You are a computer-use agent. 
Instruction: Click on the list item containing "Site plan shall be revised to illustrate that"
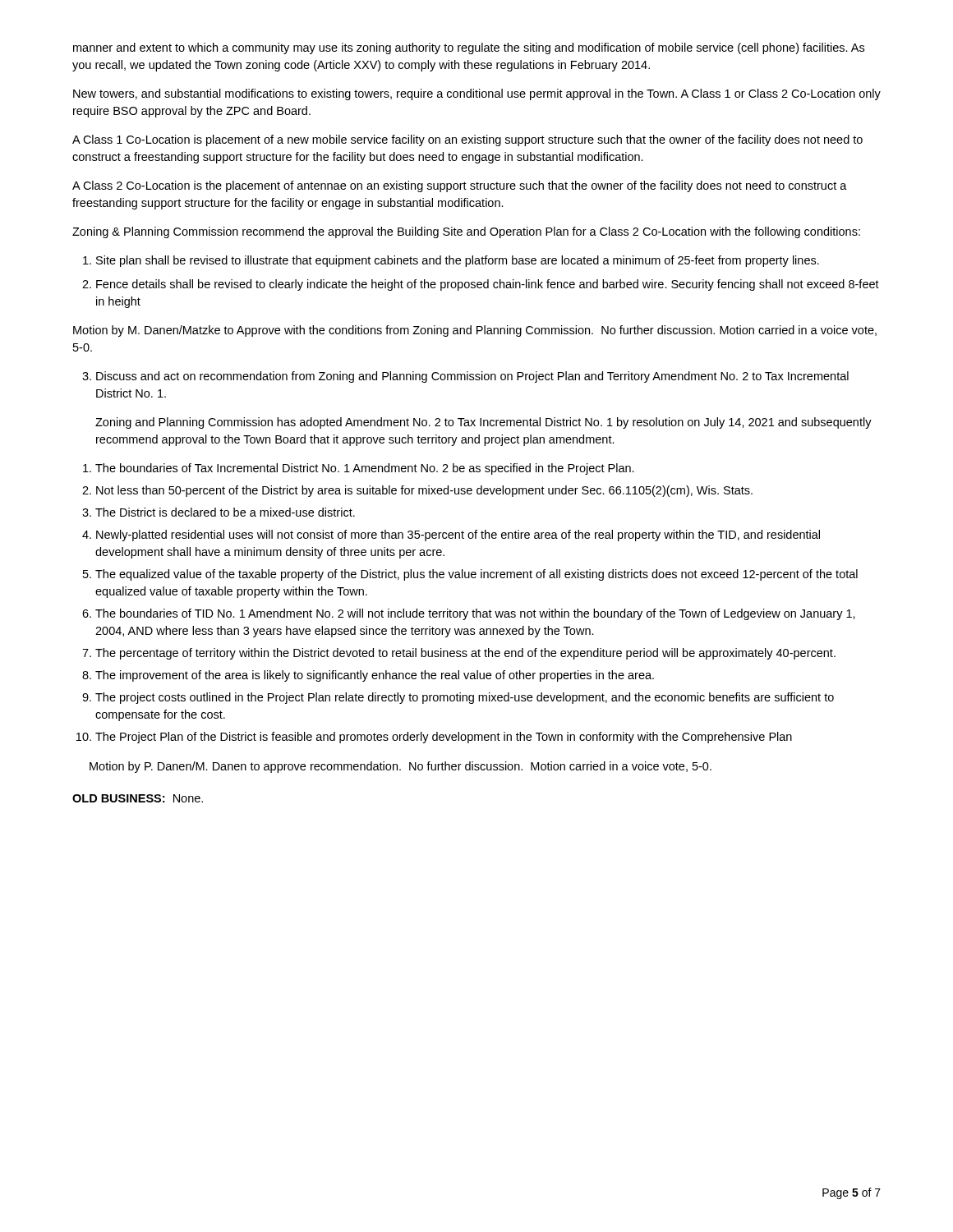pyautogui.click(x=457, y=261)
